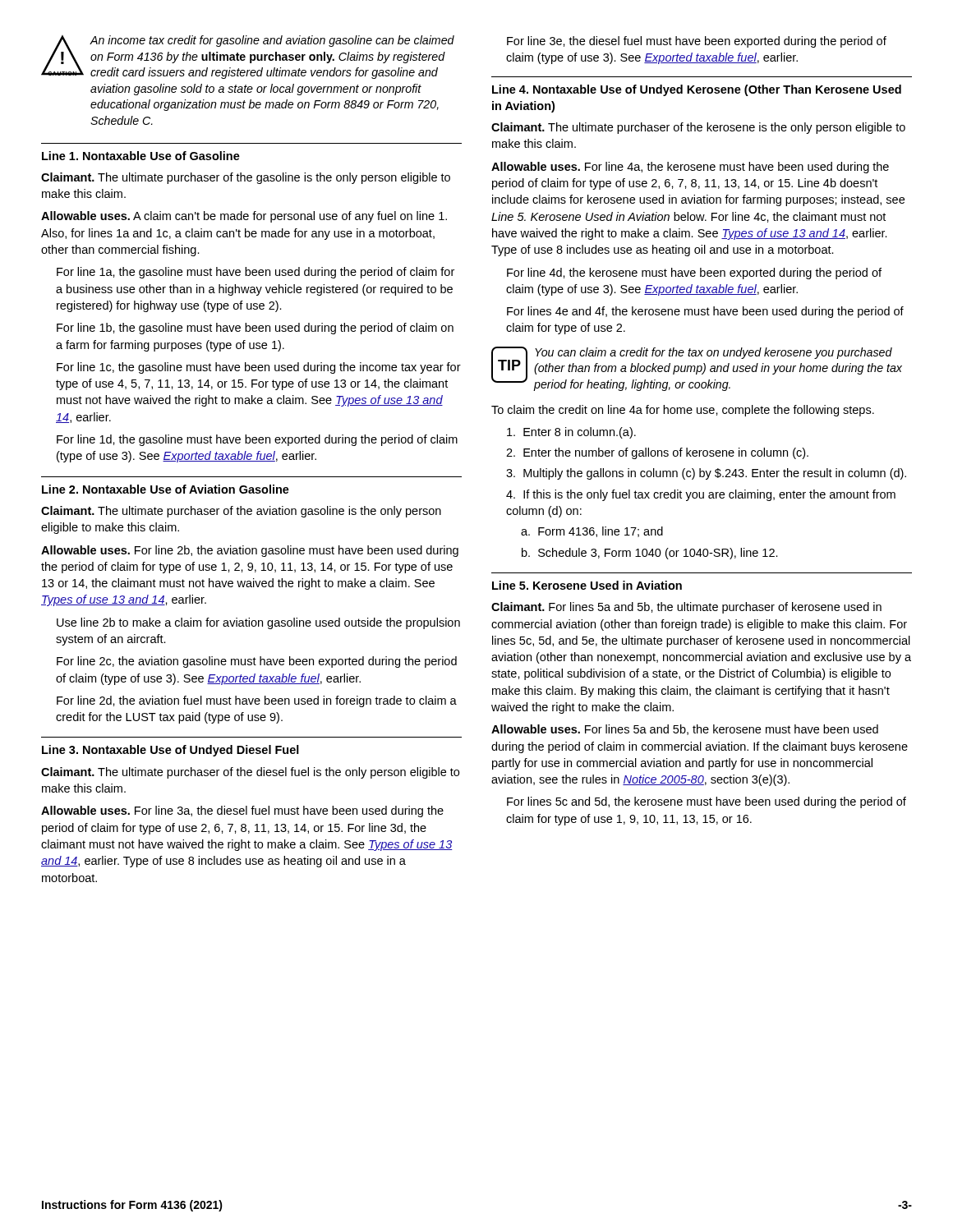This screenshot has height=1232, width=953.
Task: Locate the section header that says "Line 2. Nontaxable Use of Aviation Gasoline"
Action: pyautogui.click(x=165, y=489)
